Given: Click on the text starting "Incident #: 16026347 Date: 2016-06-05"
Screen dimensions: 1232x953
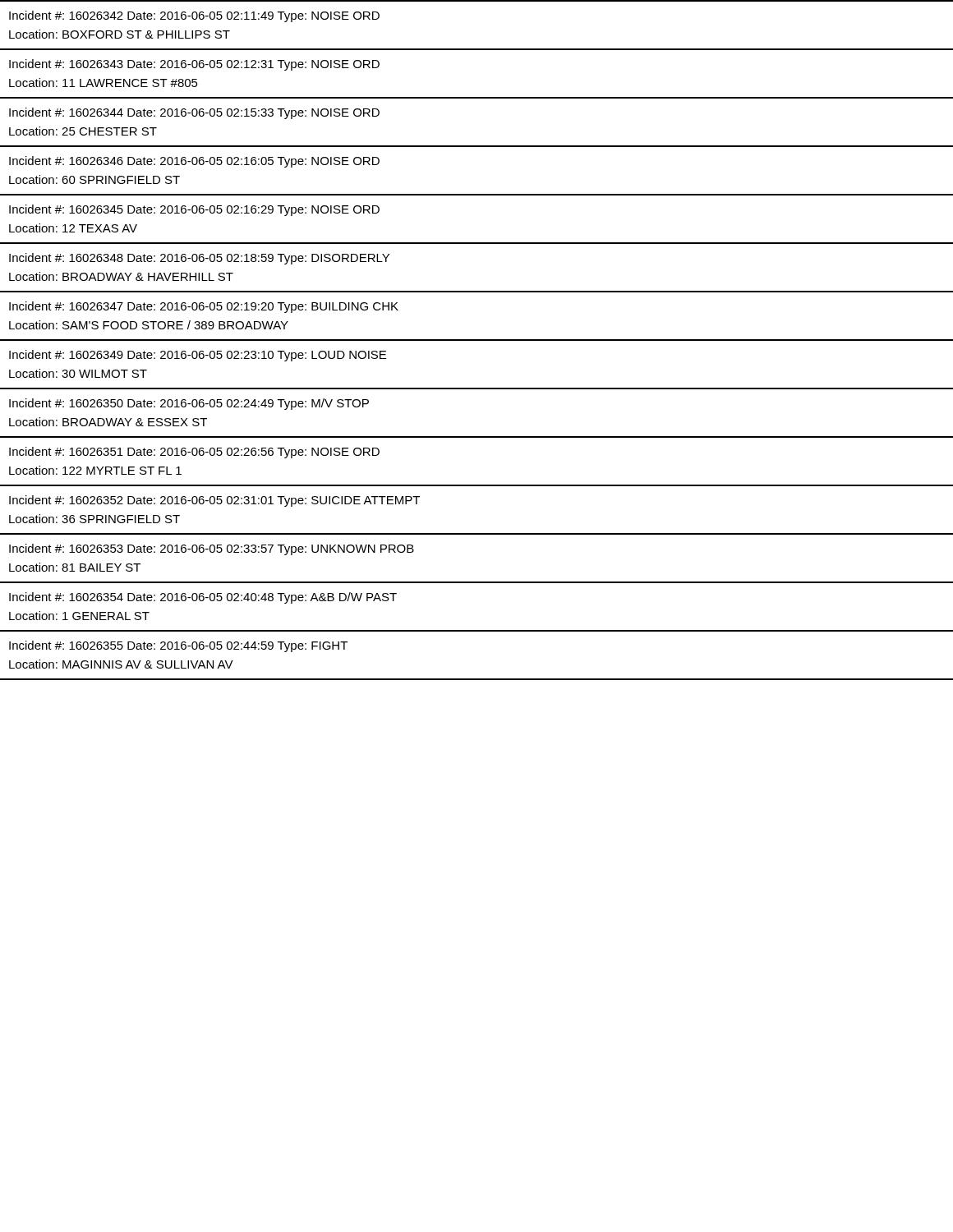Looking at the screenshot, I should (204, 307).
